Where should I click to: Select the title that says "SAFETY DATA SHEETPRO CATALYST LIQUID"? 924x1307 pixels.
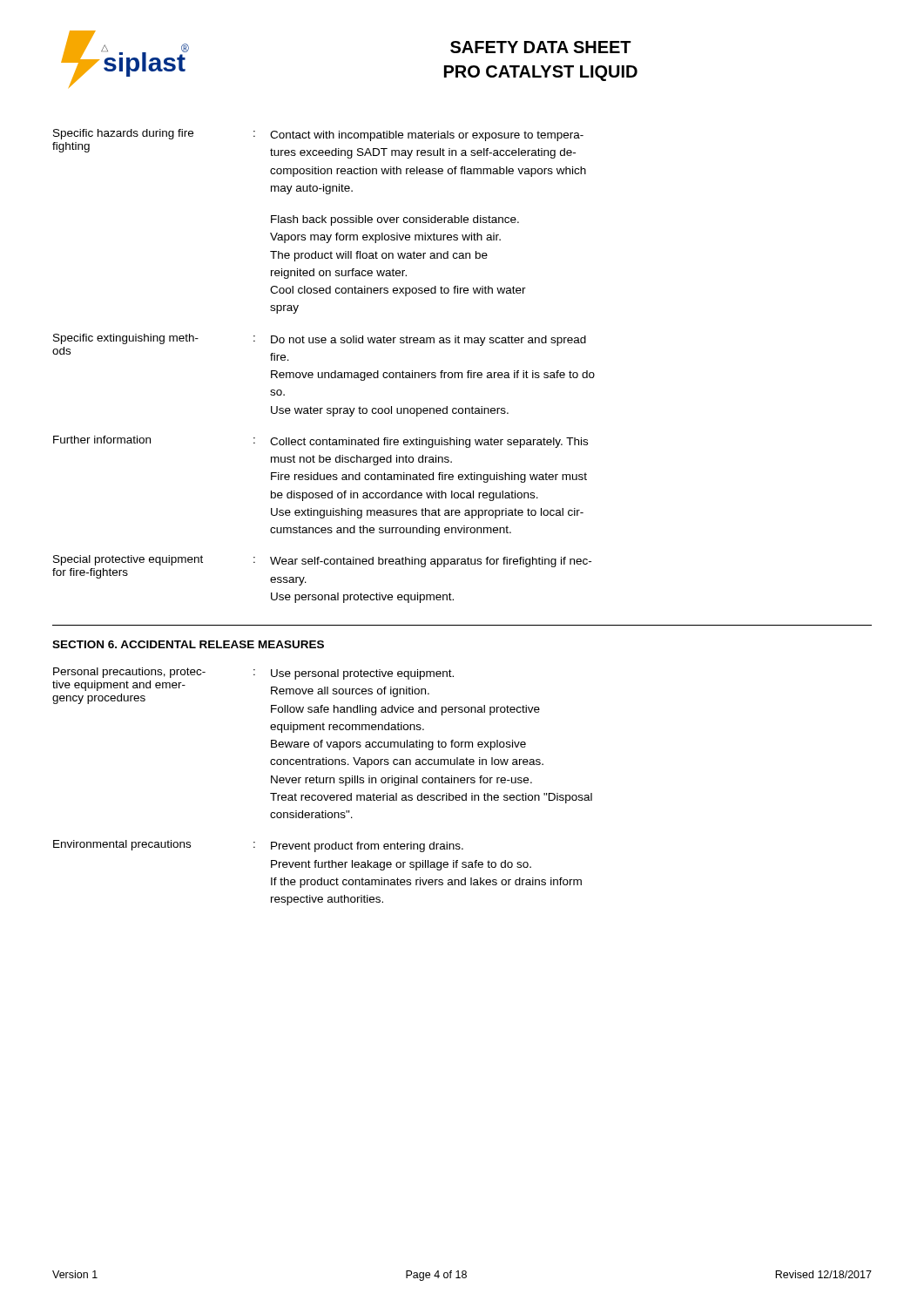540,59
